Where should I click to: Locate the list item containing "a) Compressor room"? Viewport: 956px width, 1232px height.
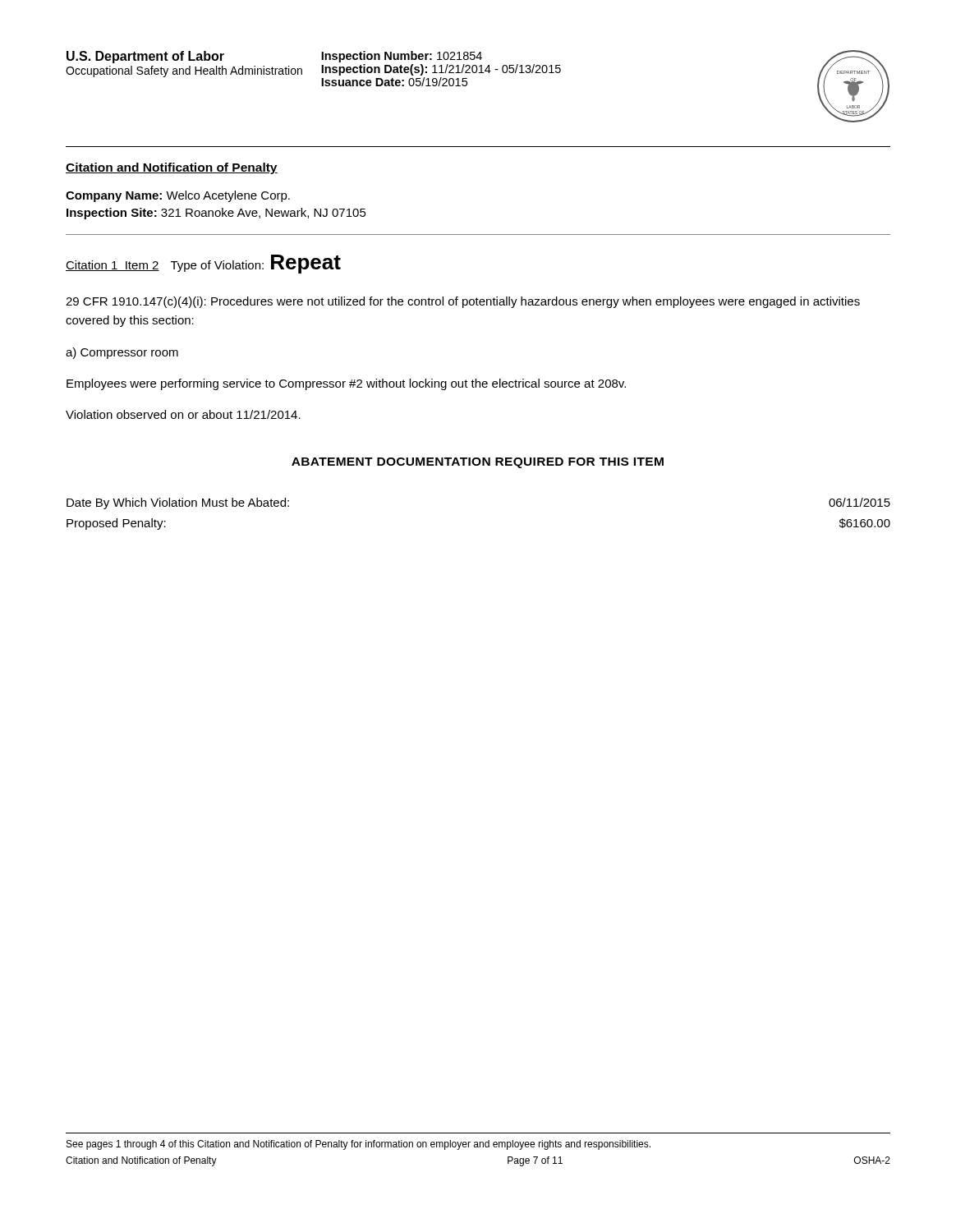pos(122,352)
